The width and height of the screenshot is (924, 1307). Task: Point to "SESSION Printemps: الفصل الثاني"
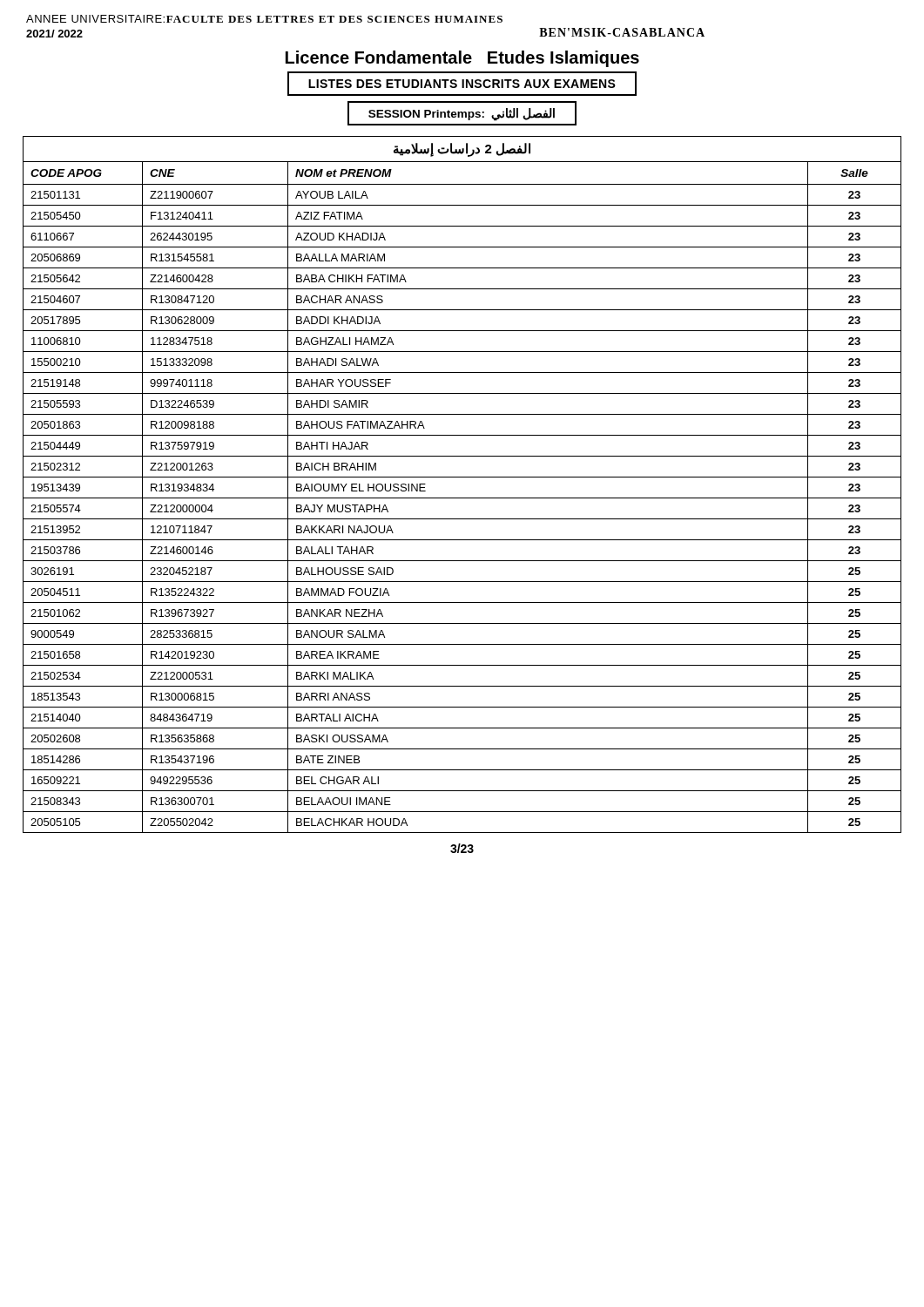tap(462, 113)
